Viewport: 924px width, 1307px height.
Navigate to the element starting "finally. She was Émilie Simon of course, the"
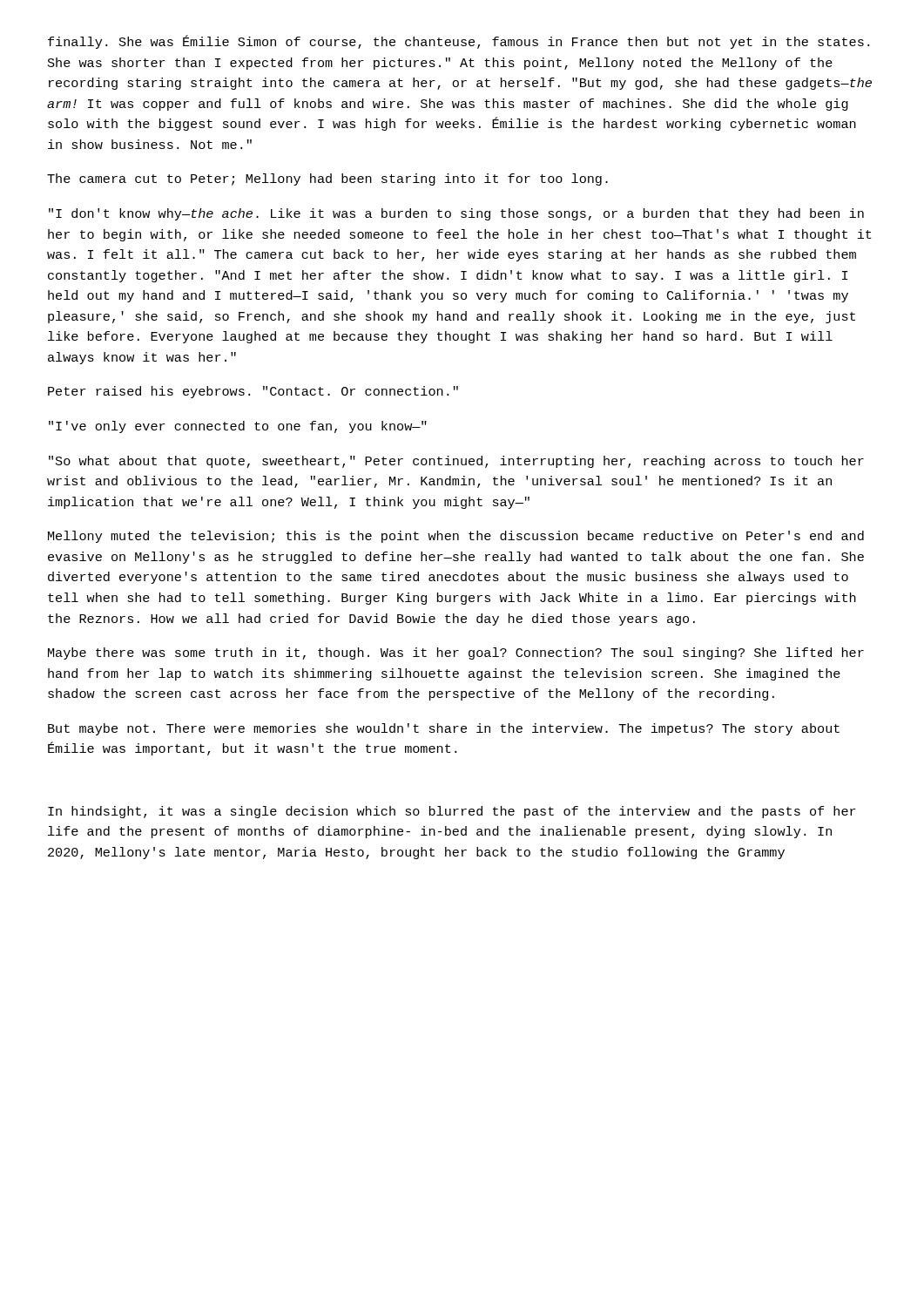(x=460, y=94)
